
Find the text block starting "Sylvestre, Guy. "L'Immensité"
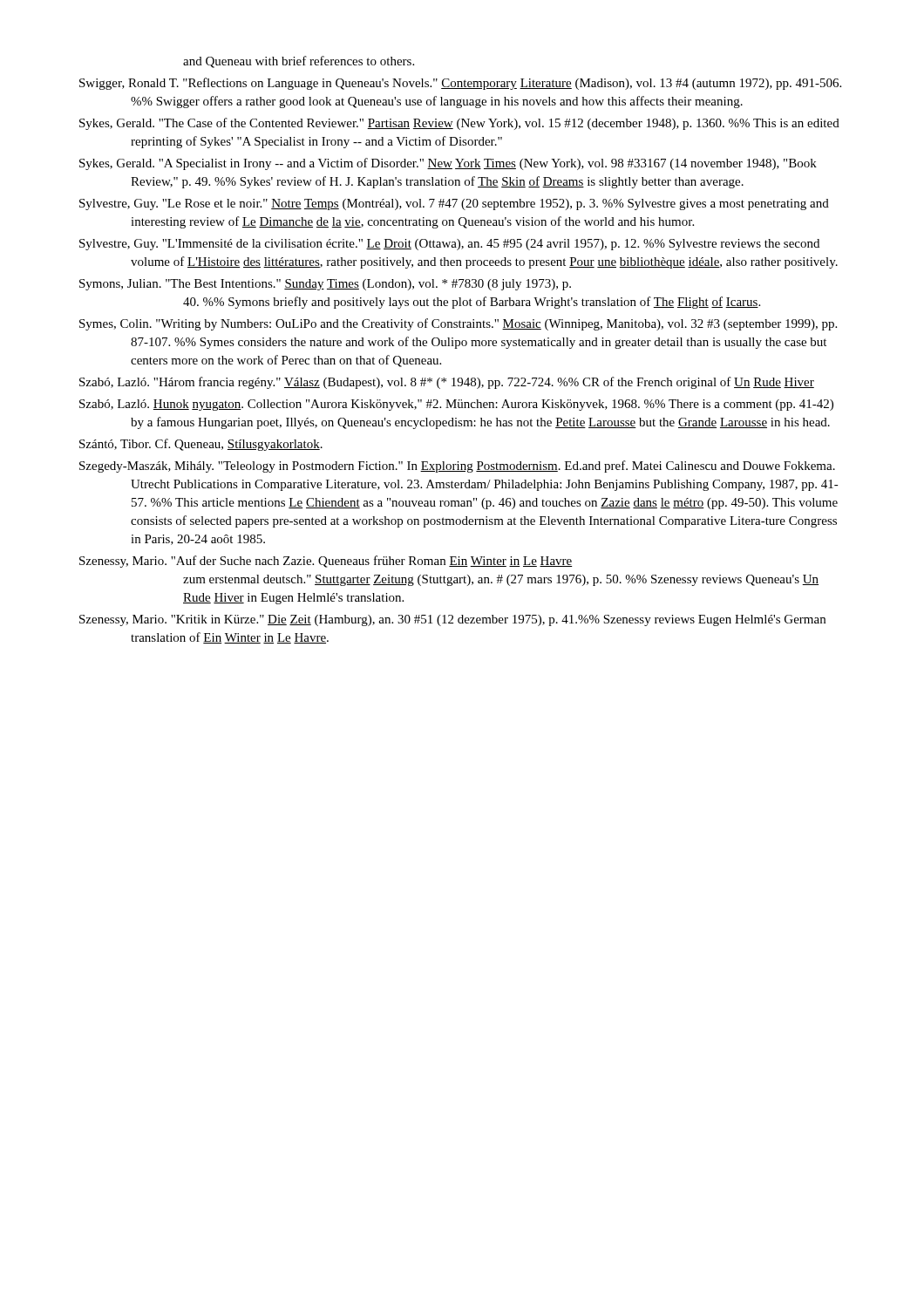(x=458, y=252)
